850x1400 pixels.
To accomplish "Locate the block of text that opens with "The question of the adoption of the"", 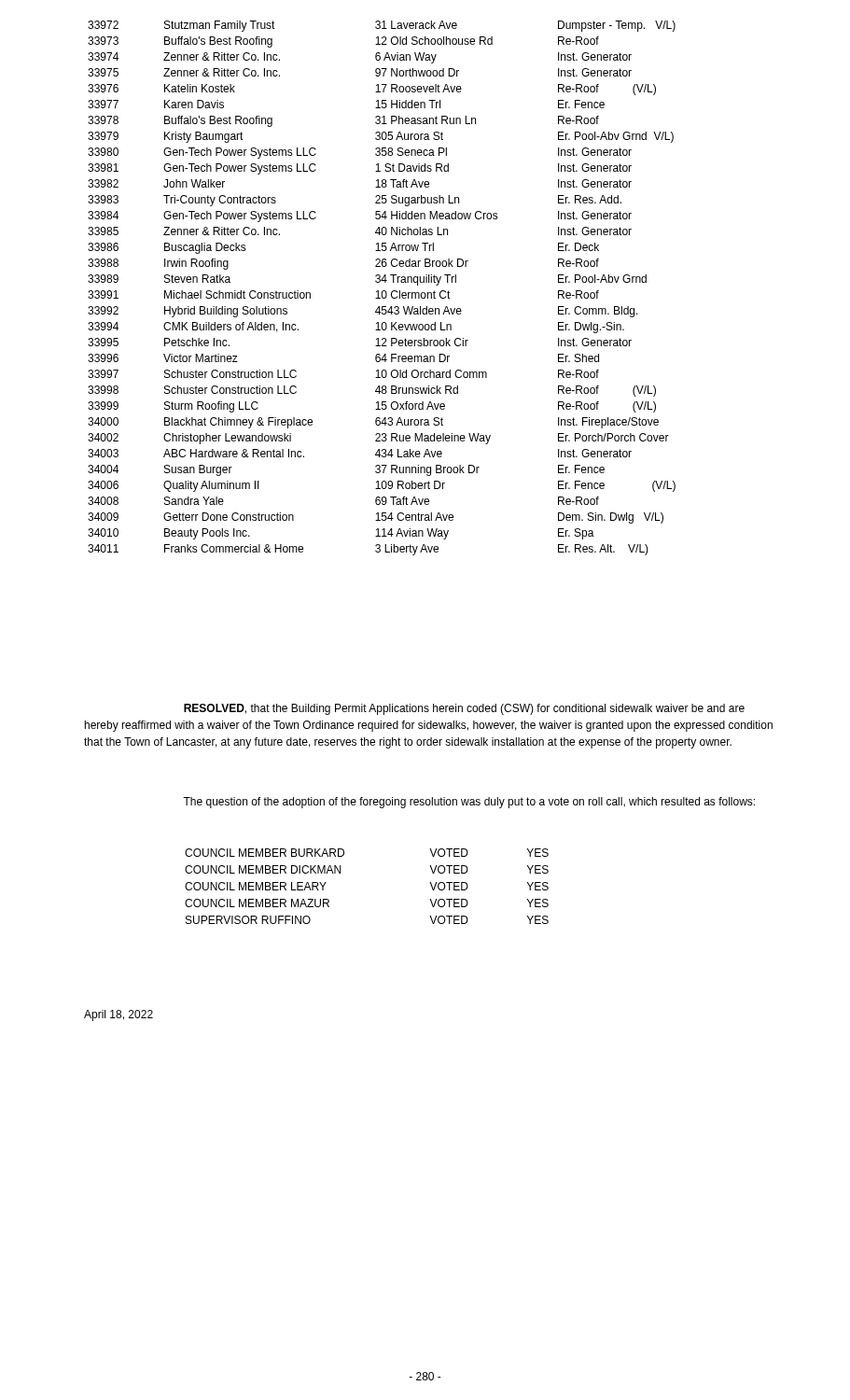I will click(x=420, y=802).
